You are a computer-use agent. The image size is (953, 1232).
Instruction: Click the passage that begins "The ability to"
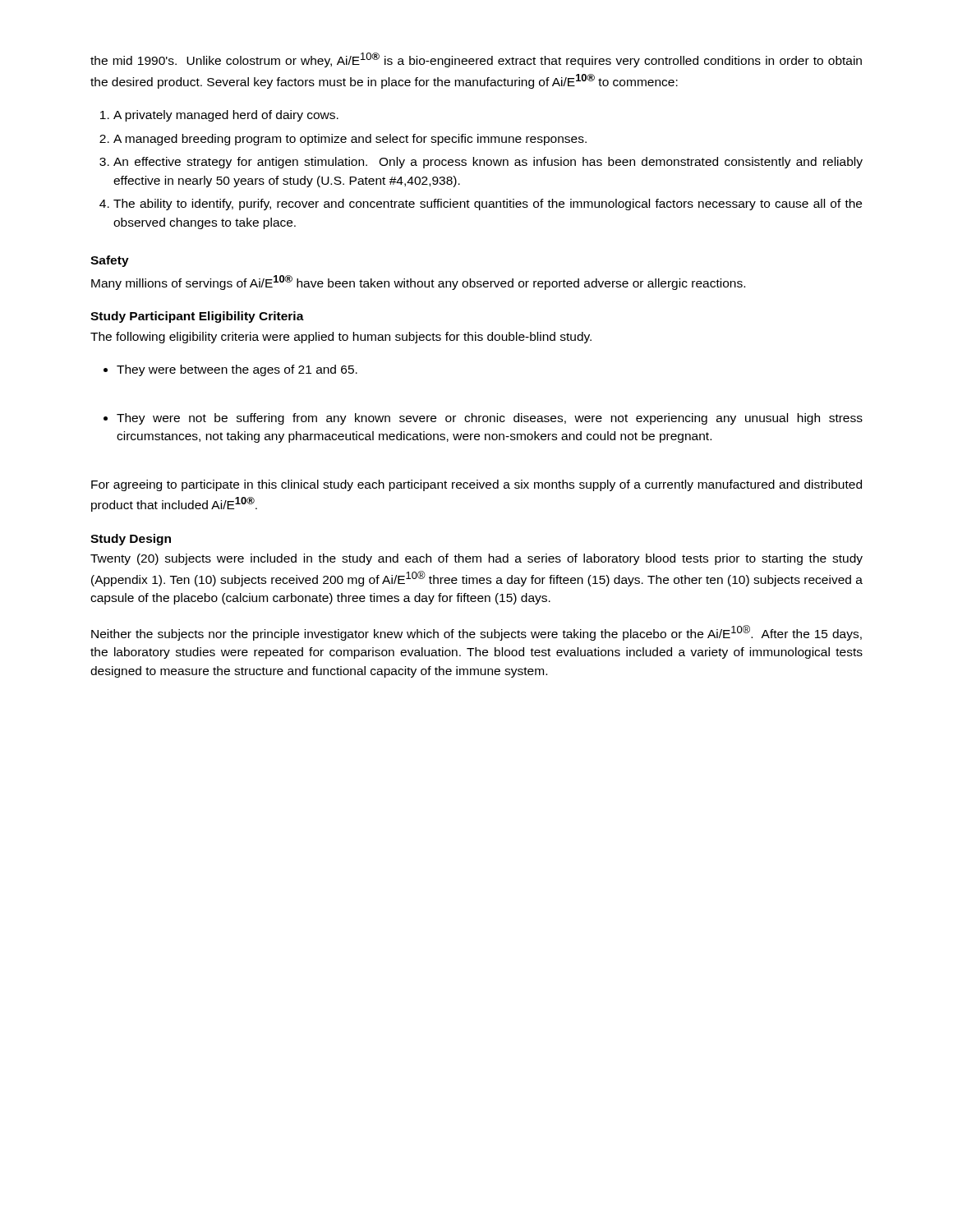tap(488, 213)
